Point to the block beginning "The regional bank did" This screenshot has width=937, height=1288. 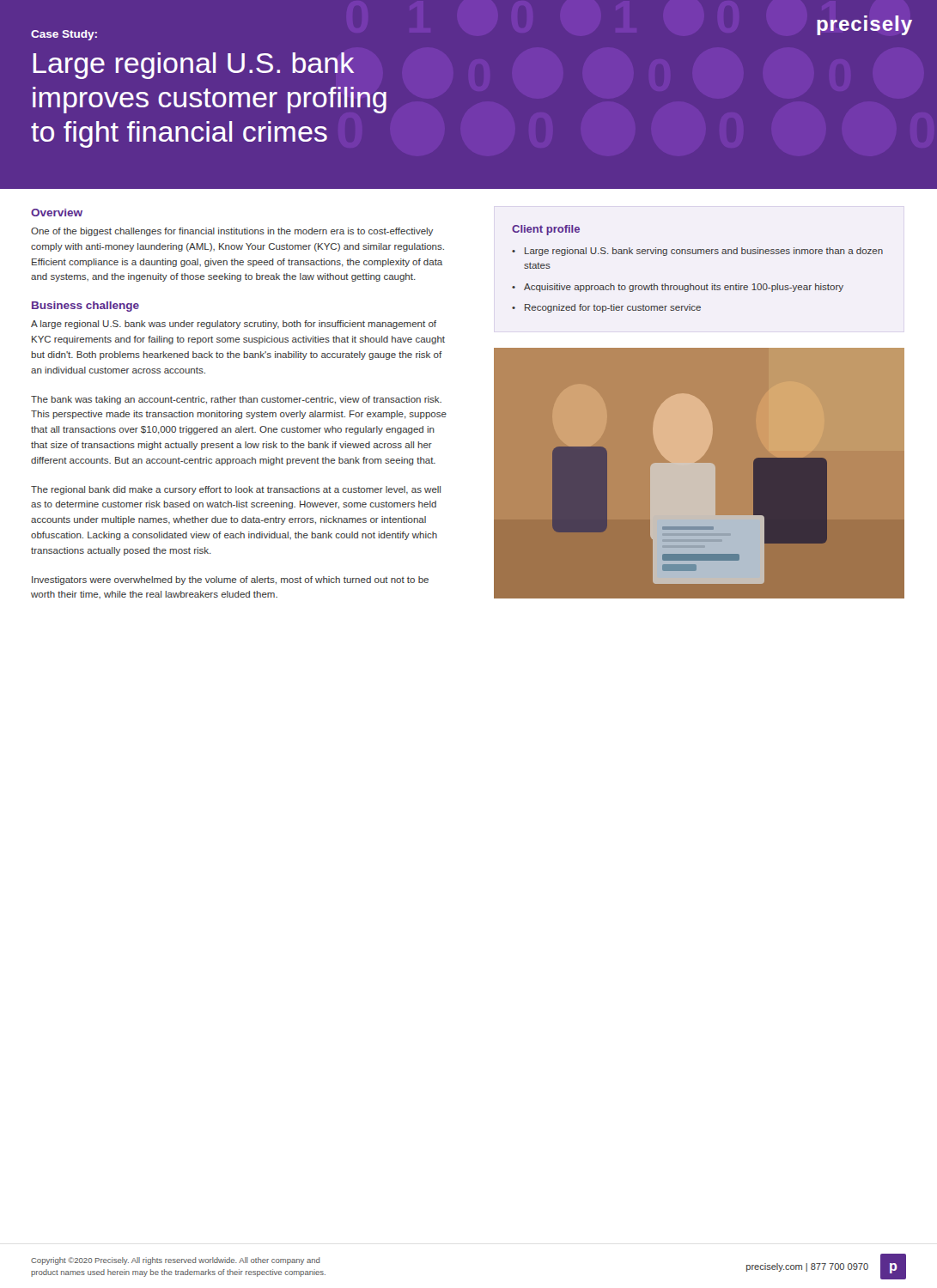(236, 520)
